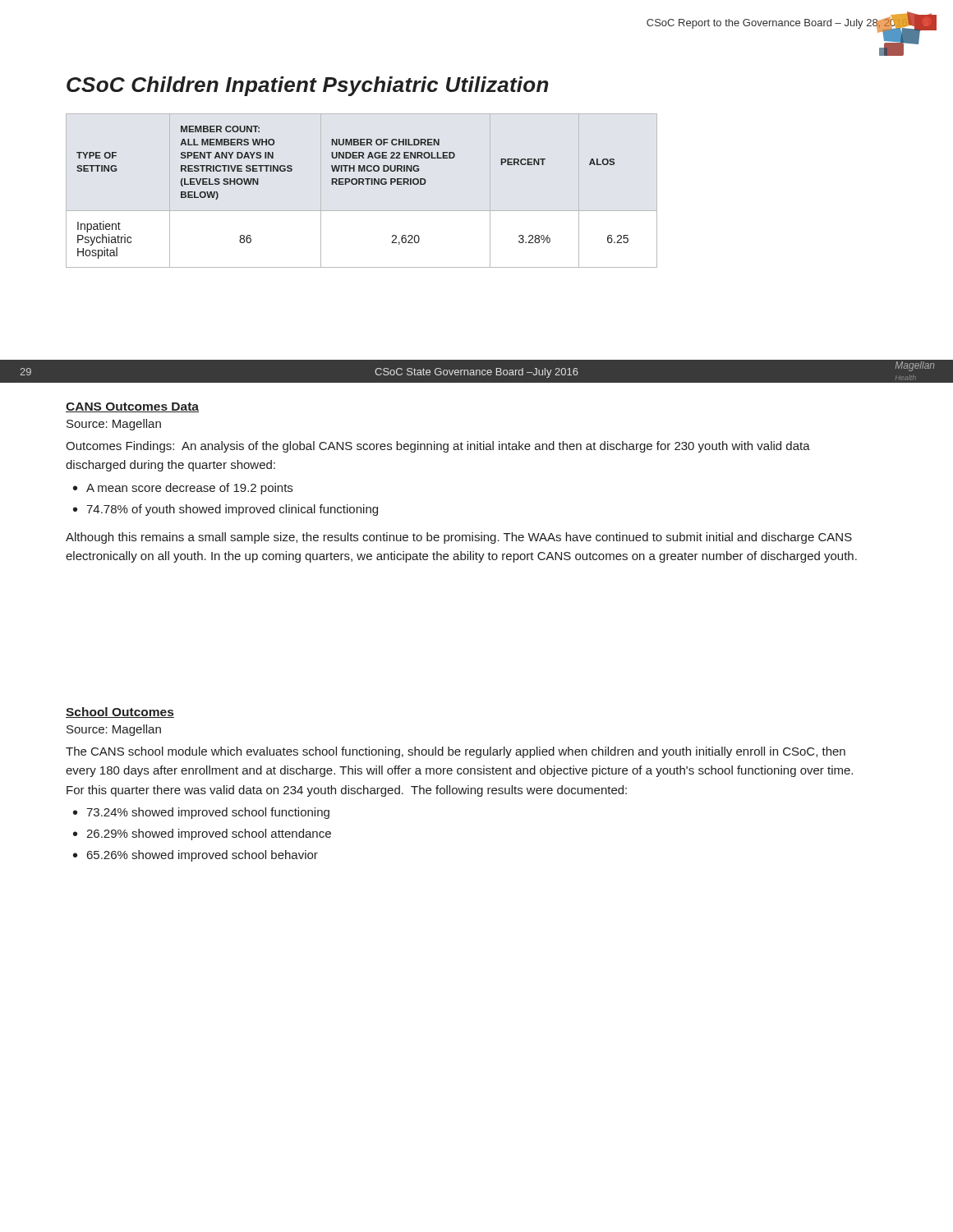Point to the block starting "CANS Outcomes Data"

tap(132, 406)
